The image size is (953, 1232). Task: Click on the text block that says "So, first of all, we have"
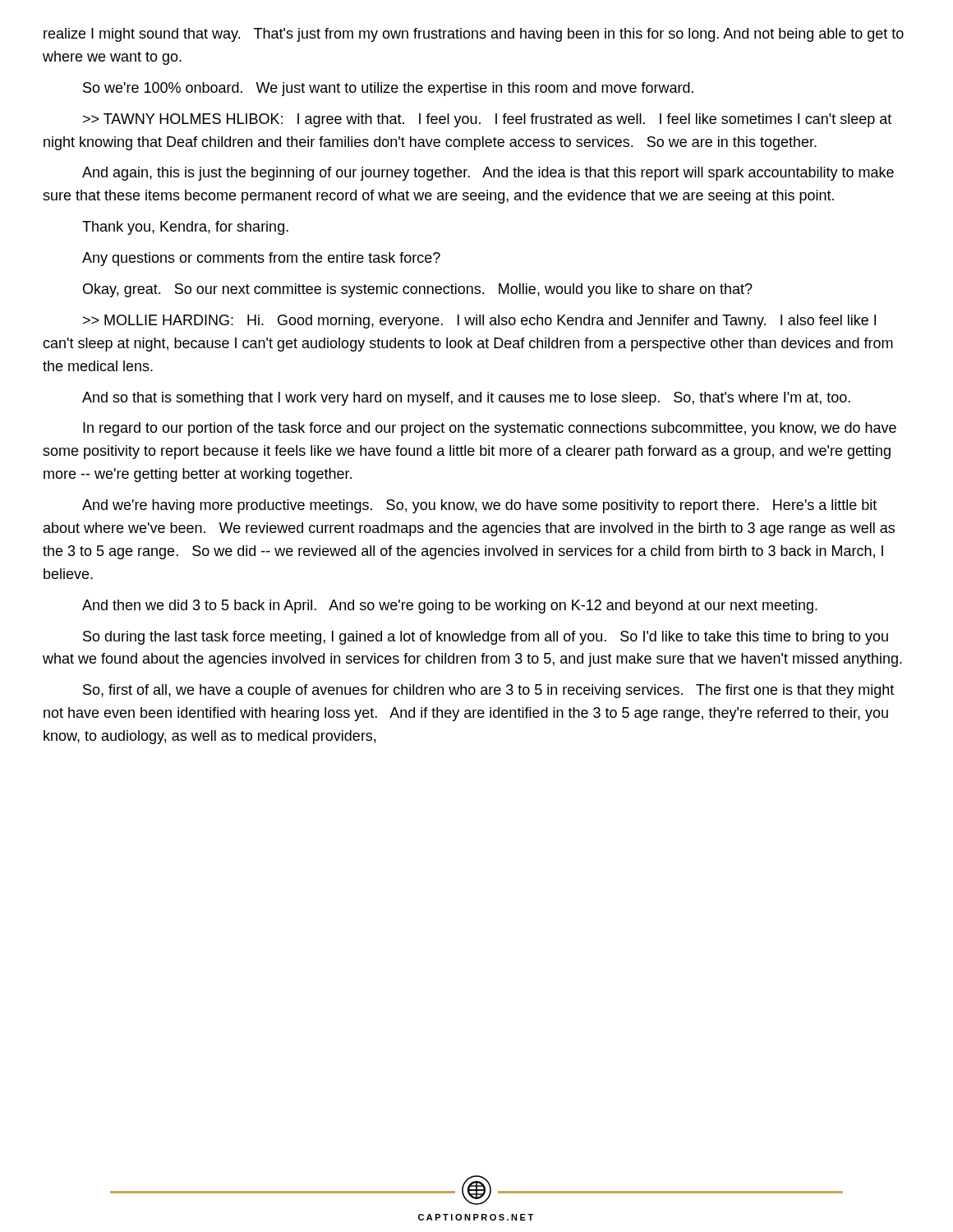[476, 714]
